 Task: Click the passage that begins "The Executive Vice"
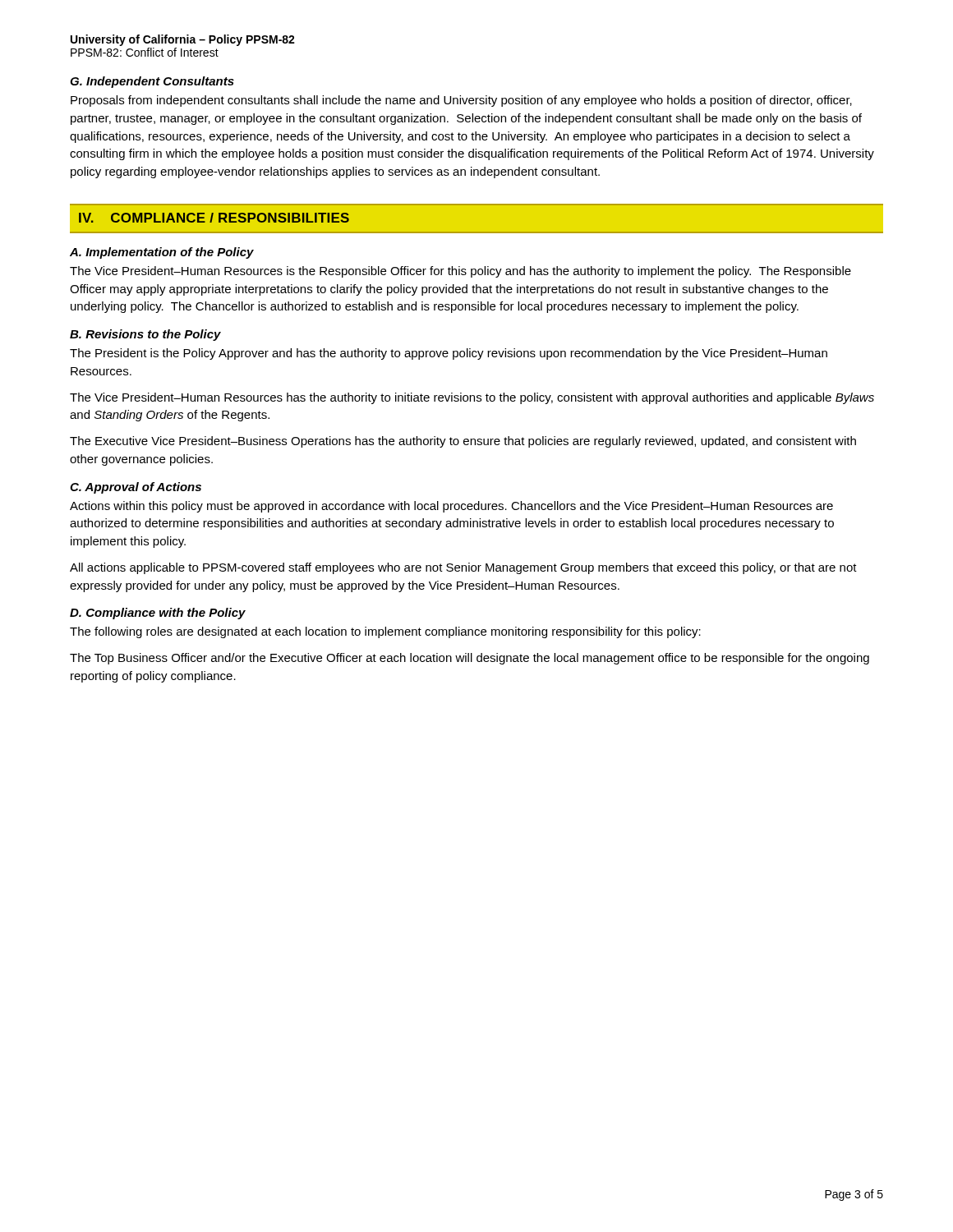(x=476, y=450)
